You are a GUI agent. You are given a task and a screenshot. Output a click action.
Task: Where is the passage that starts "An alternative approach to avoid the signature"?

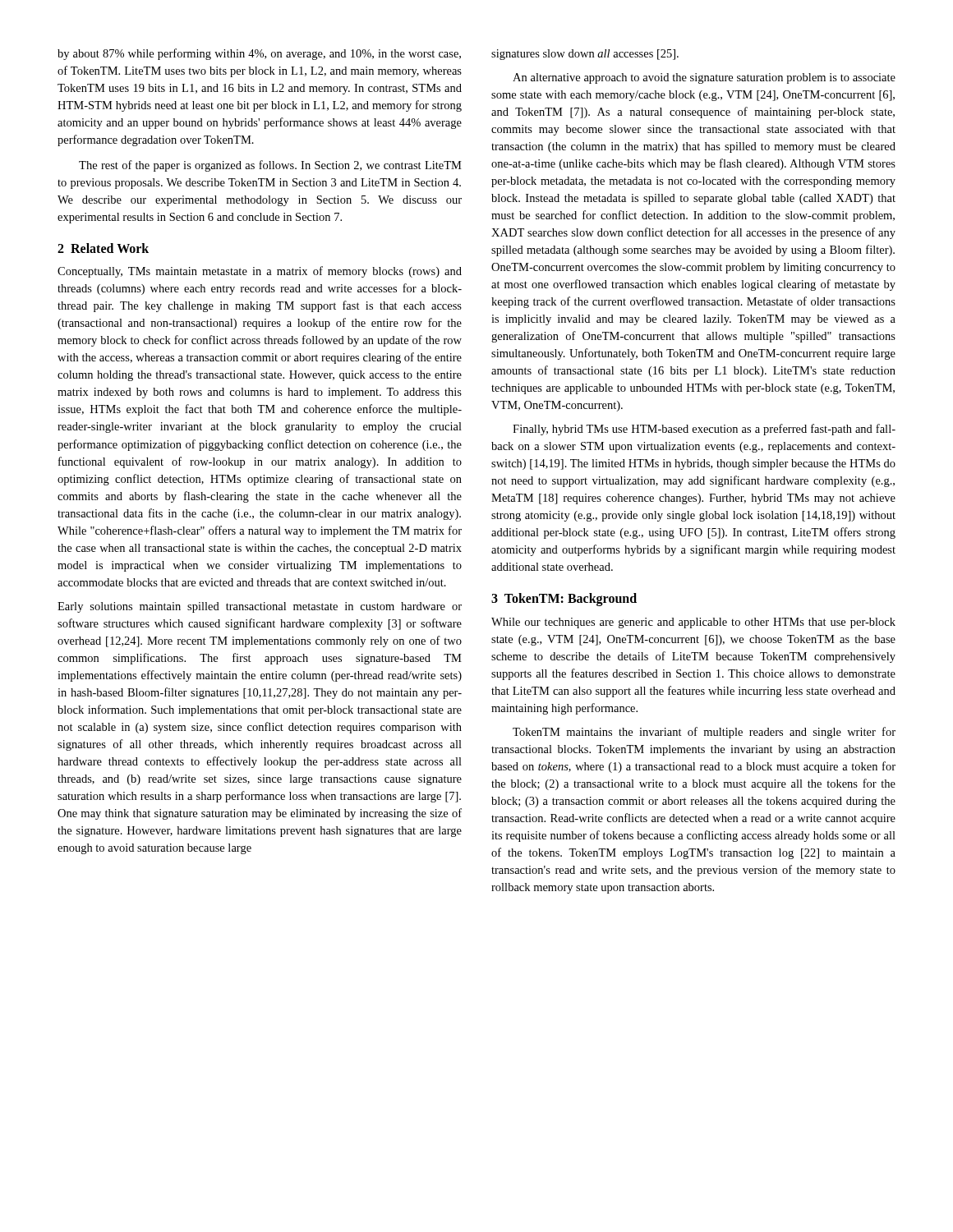pos(693,242)
